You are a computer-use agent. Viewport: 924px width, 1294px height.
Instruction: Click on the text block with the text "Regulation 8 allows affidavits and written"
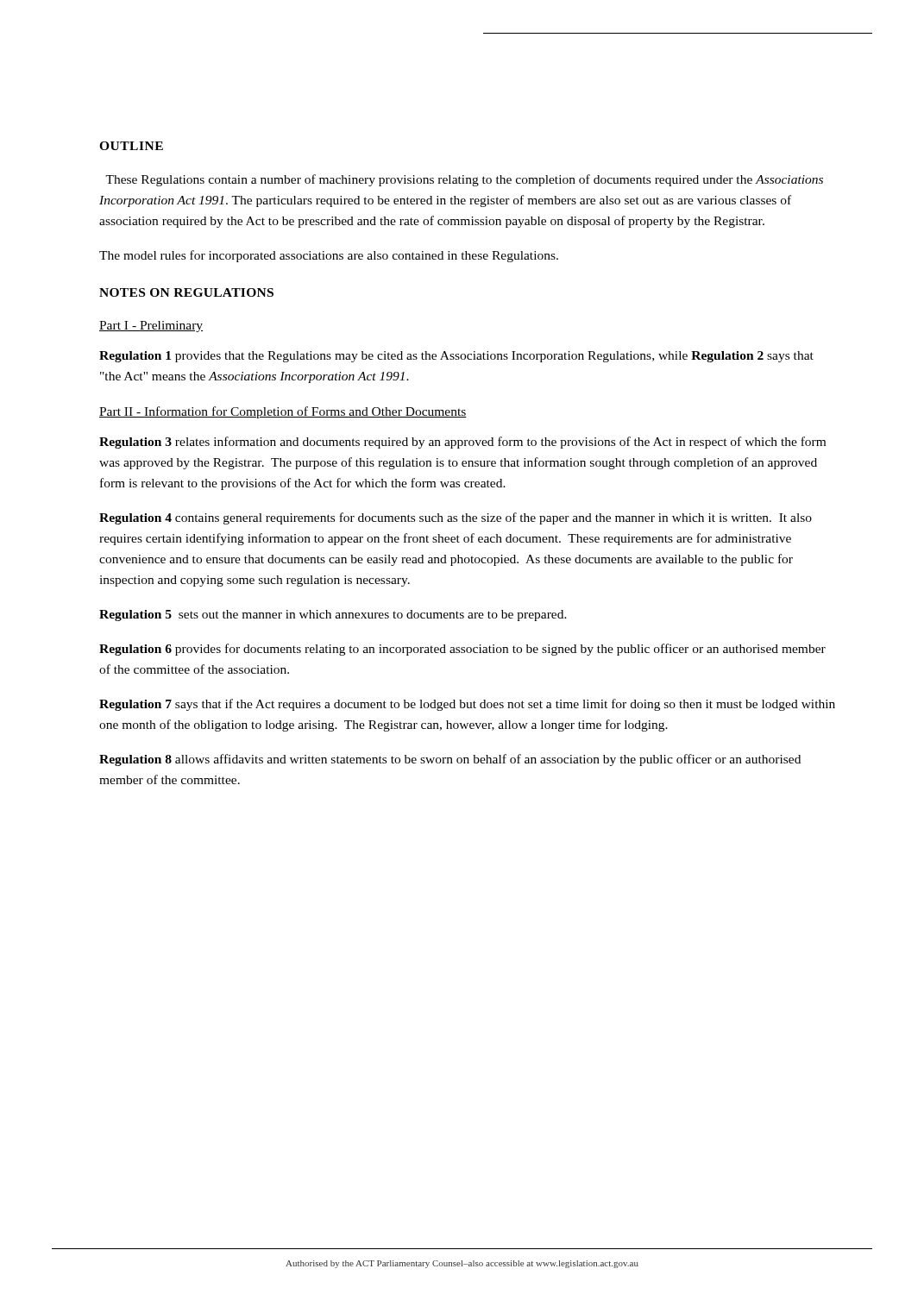pyautogui.click(x=450, y=769)
